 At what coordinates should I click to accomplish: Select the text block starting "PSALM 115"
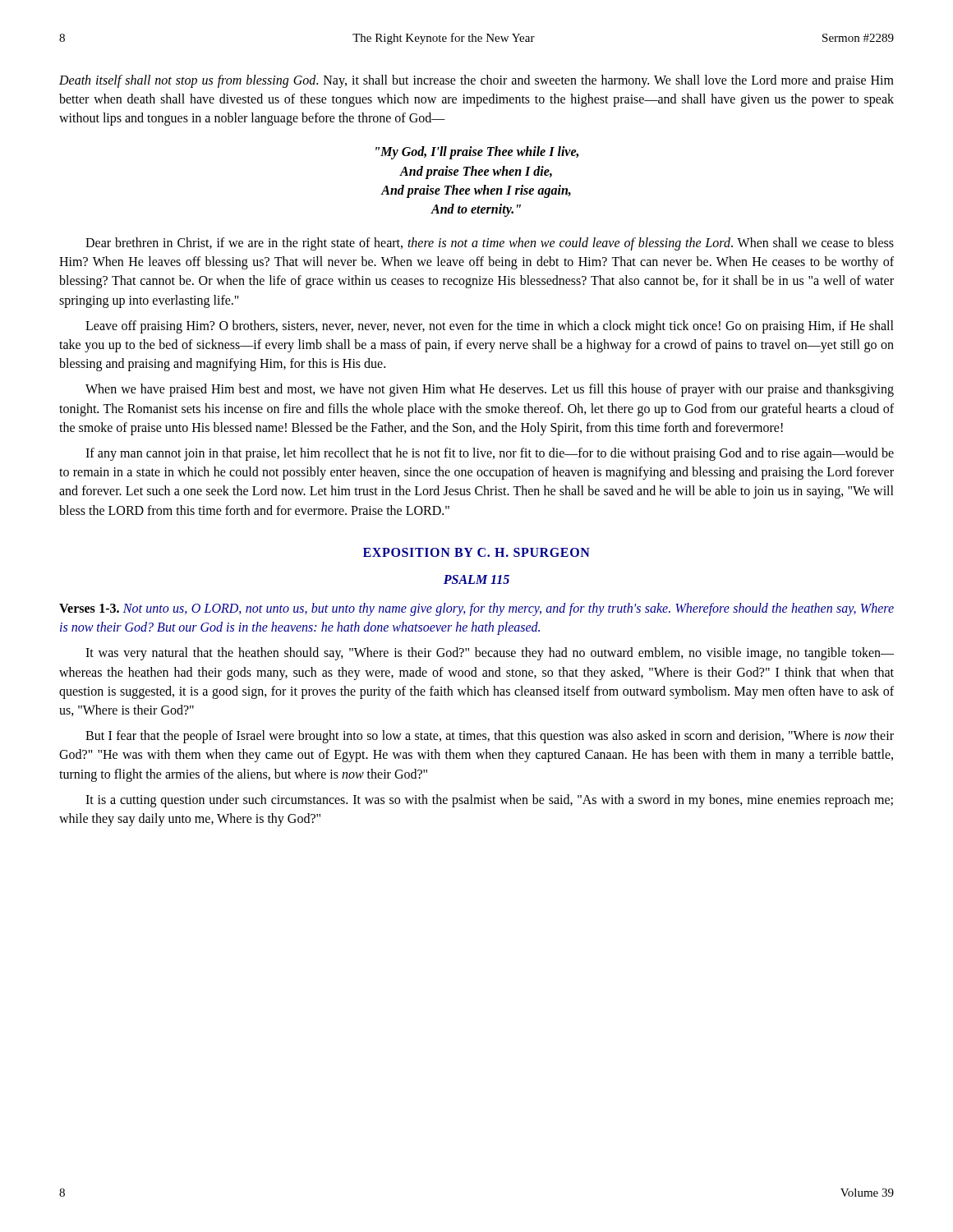476,579
